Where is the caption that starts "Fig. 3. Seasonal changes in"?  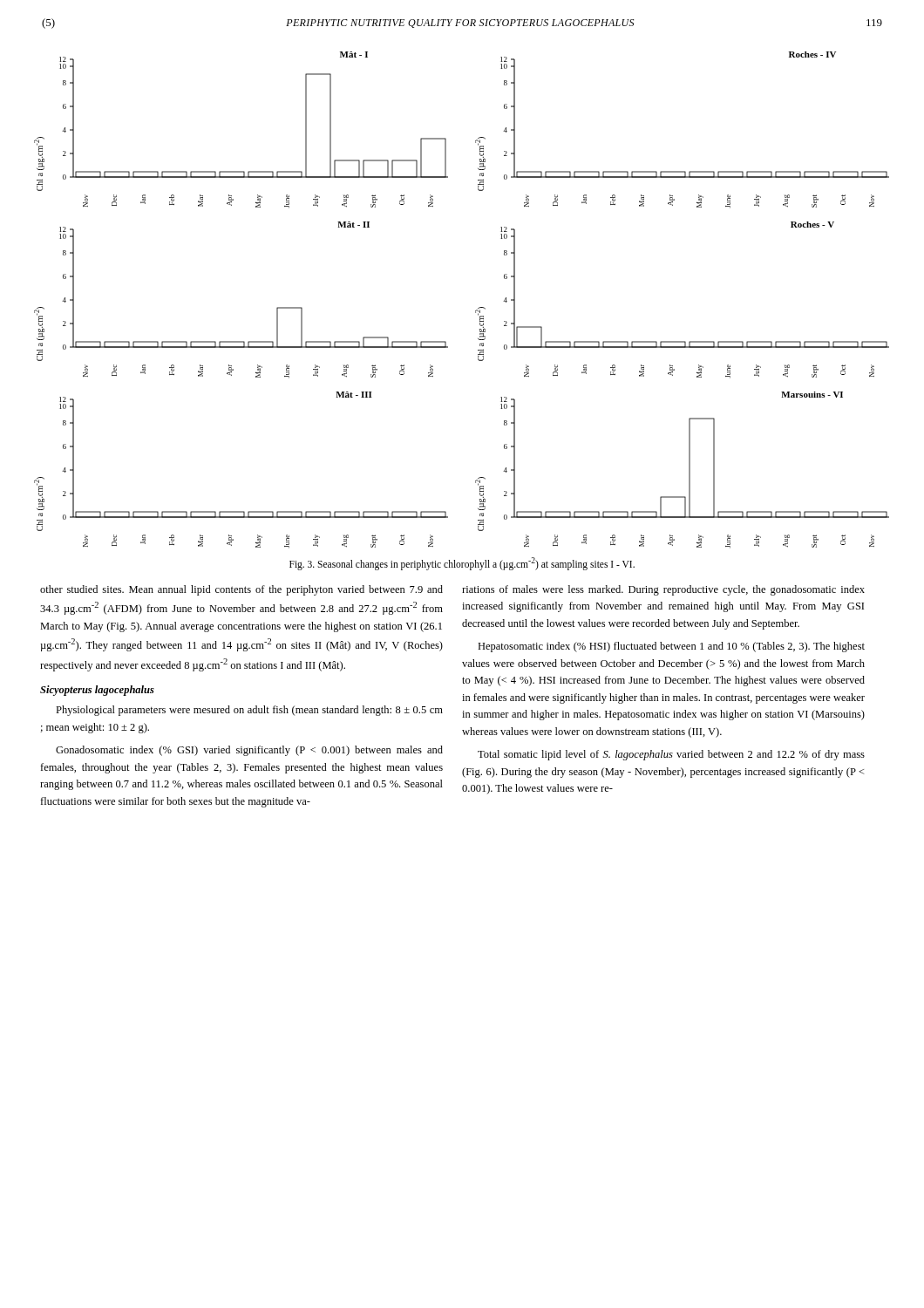point(462,562)
